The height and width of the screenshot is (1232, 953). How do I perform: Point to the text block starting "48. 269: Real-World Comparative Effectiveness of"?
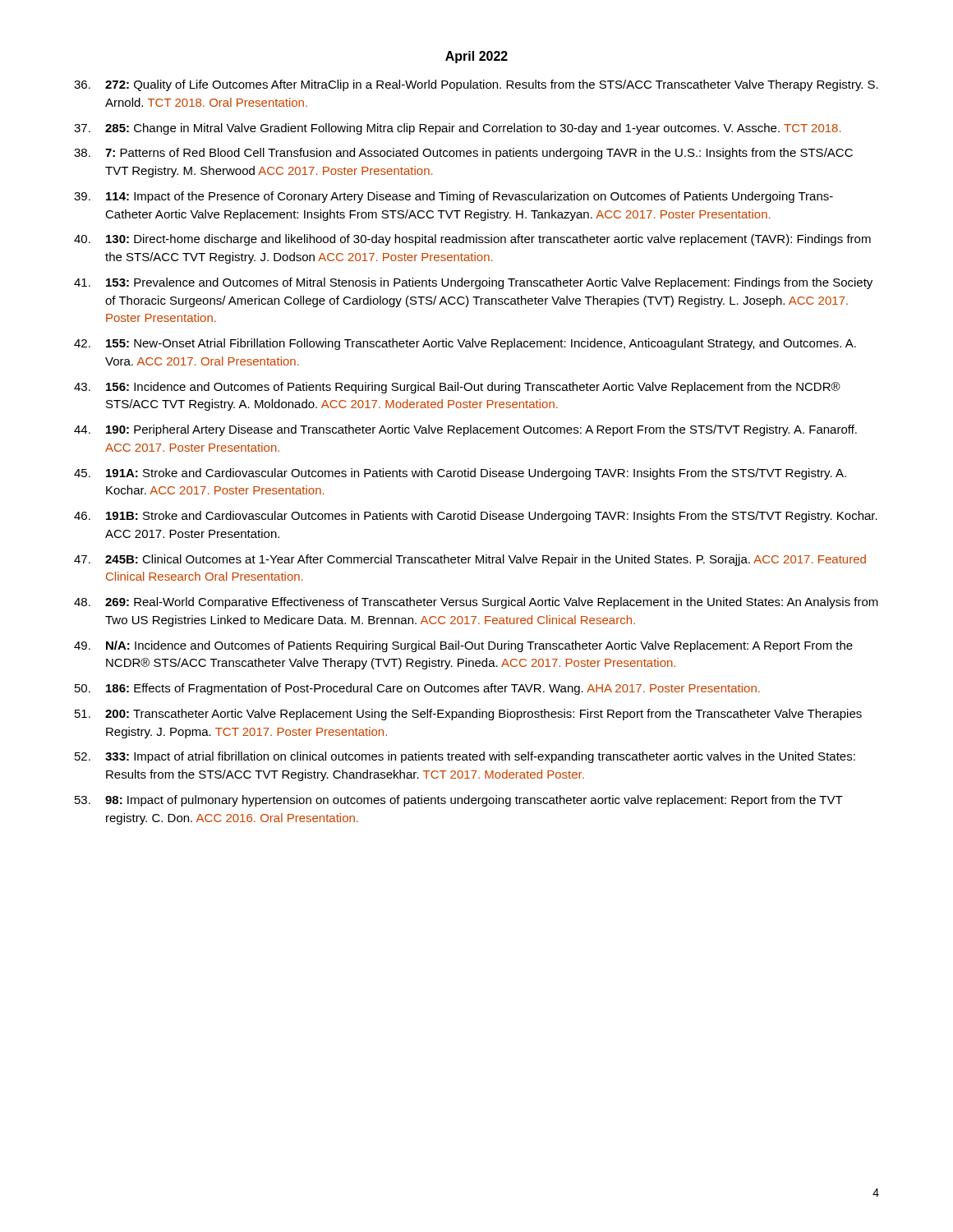(x=476, y=611)
